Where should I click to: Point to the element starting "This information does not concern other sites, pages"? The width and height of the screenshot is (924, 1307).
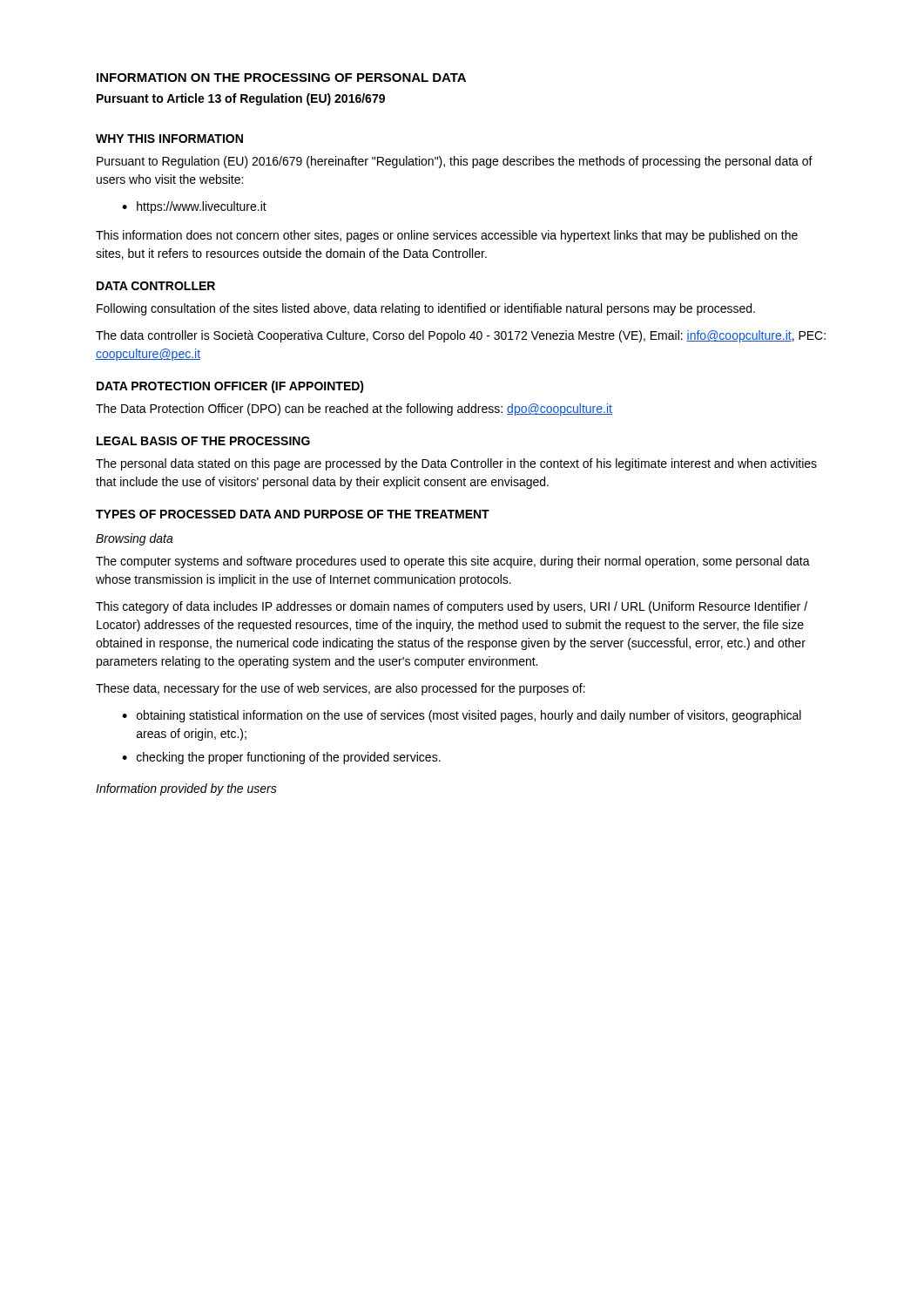point(447,245)
